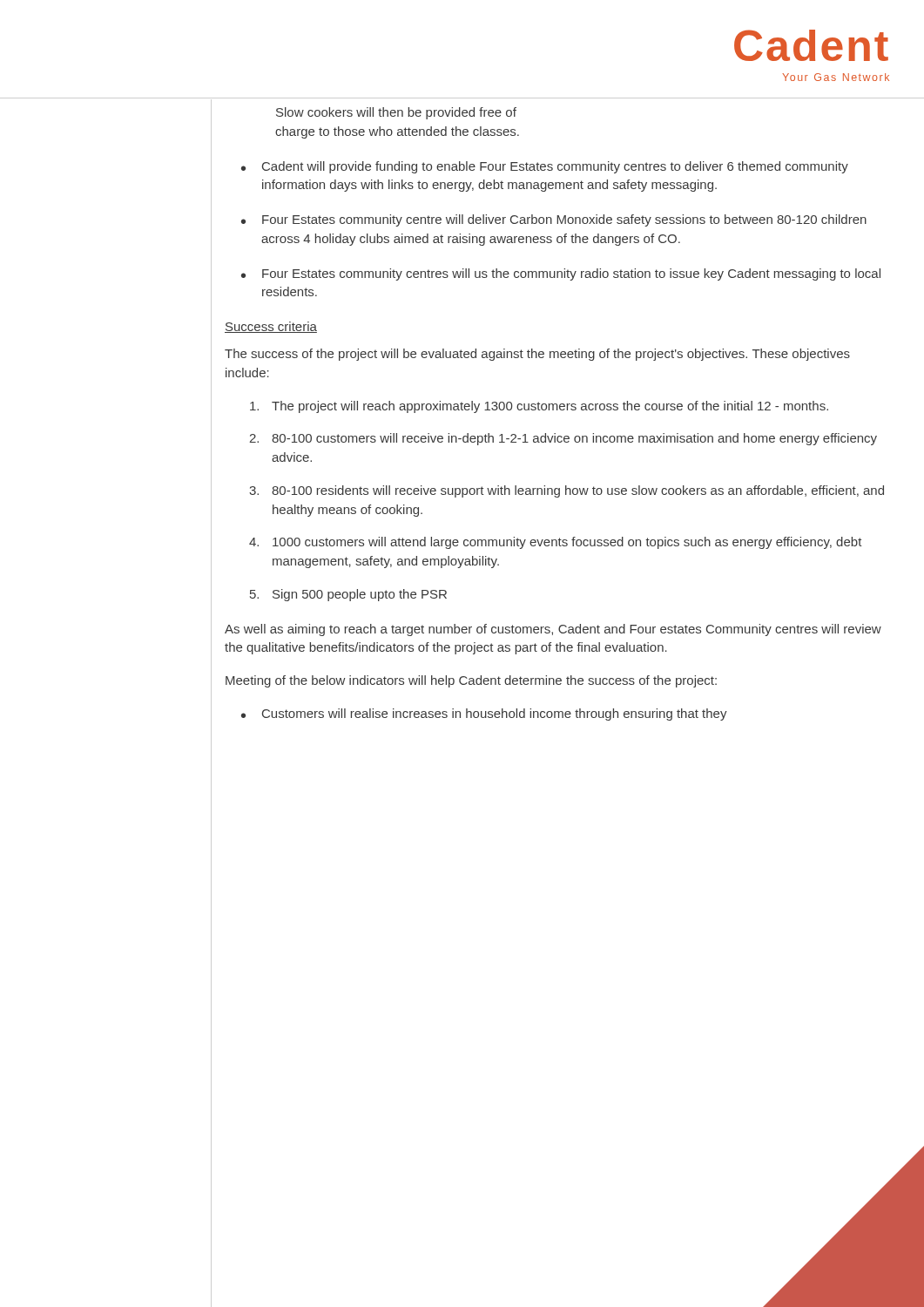Locate the list item containing "• Four Estates community centre will deliver"

pyautogui.click(x=564, y=229)
